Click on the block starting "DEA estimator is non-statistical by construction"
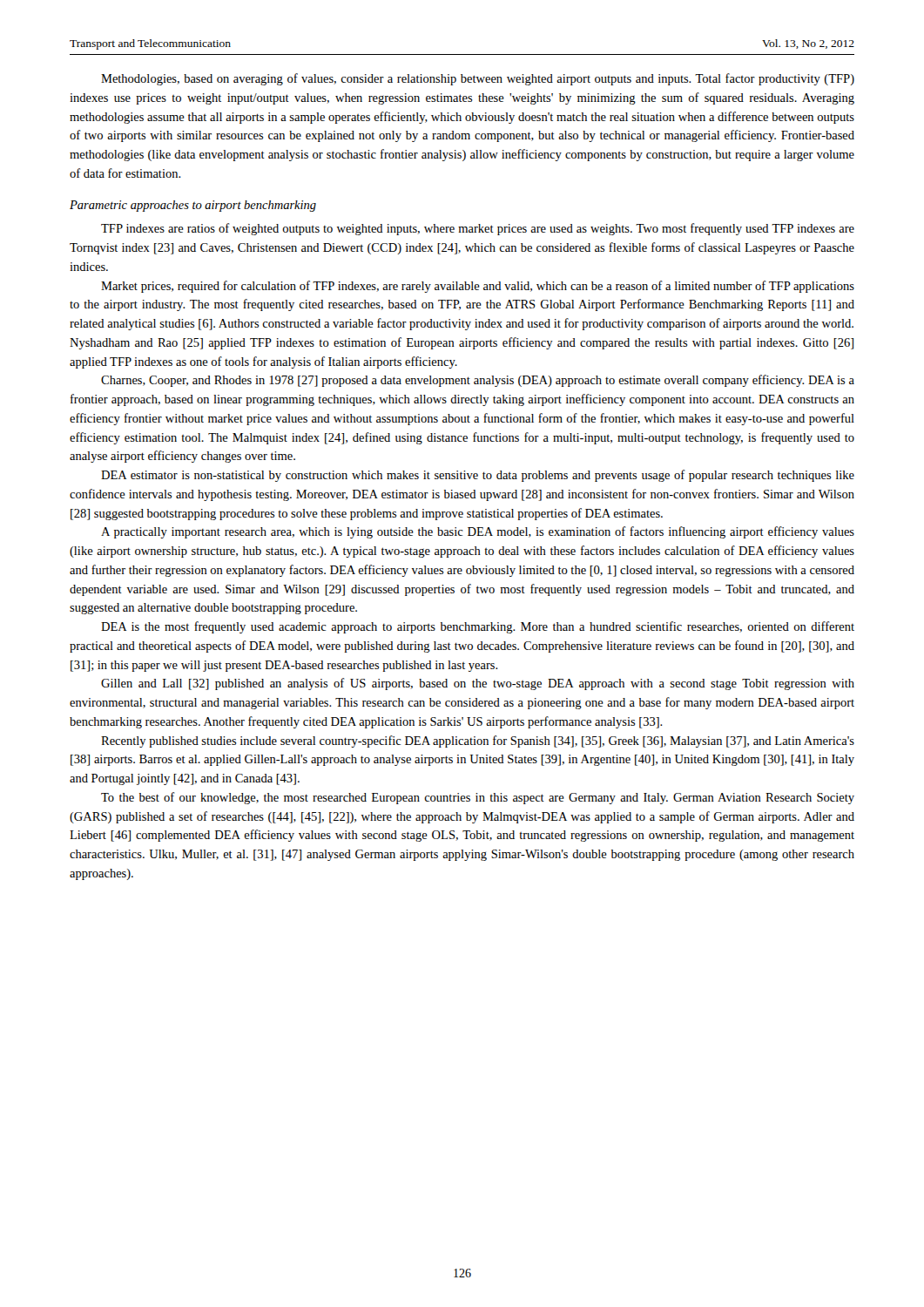Screen dimensions: 1307x924 coord(462,495)
